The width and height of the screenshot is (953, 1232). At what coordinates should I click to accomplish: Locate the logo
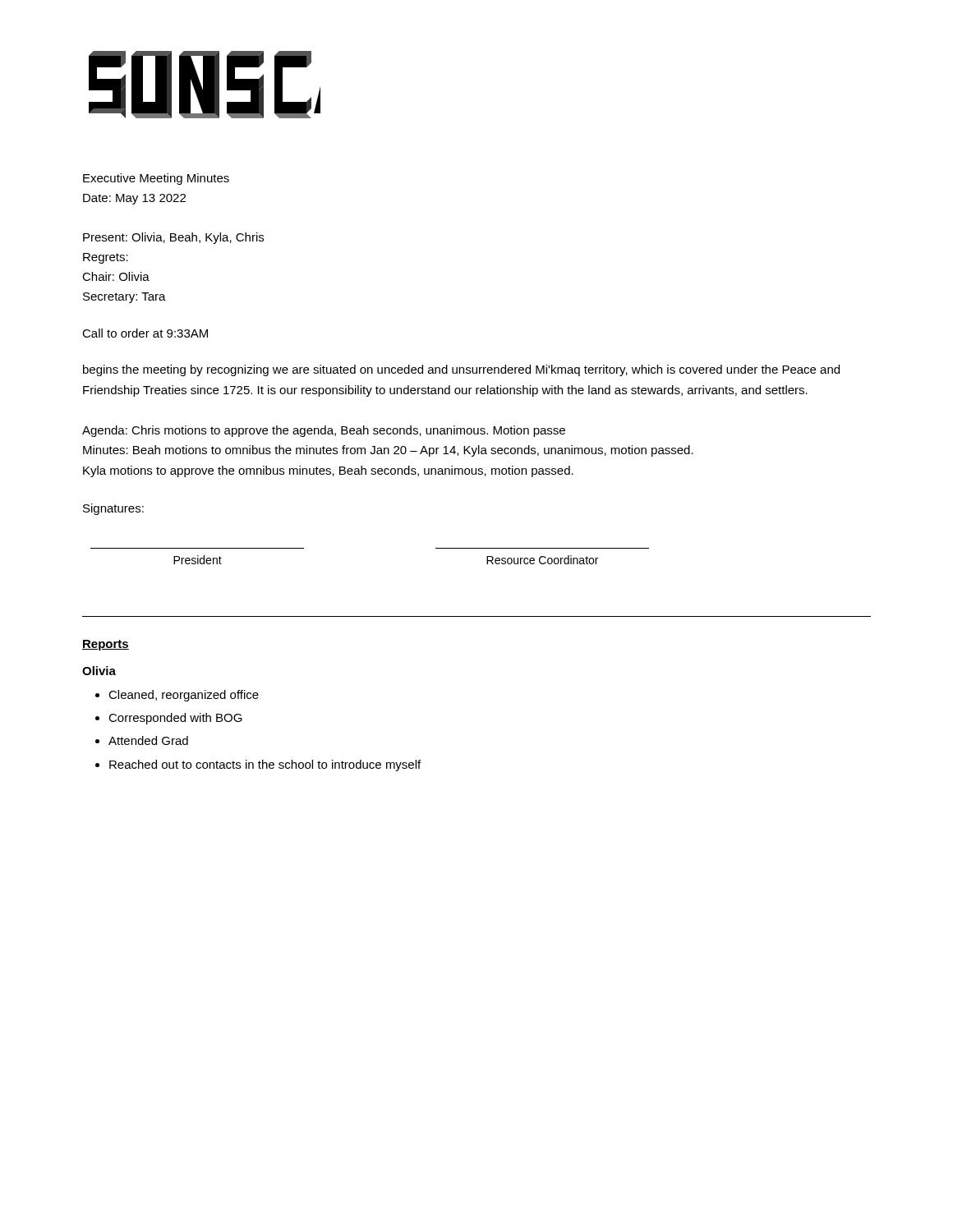coord(476,96)
